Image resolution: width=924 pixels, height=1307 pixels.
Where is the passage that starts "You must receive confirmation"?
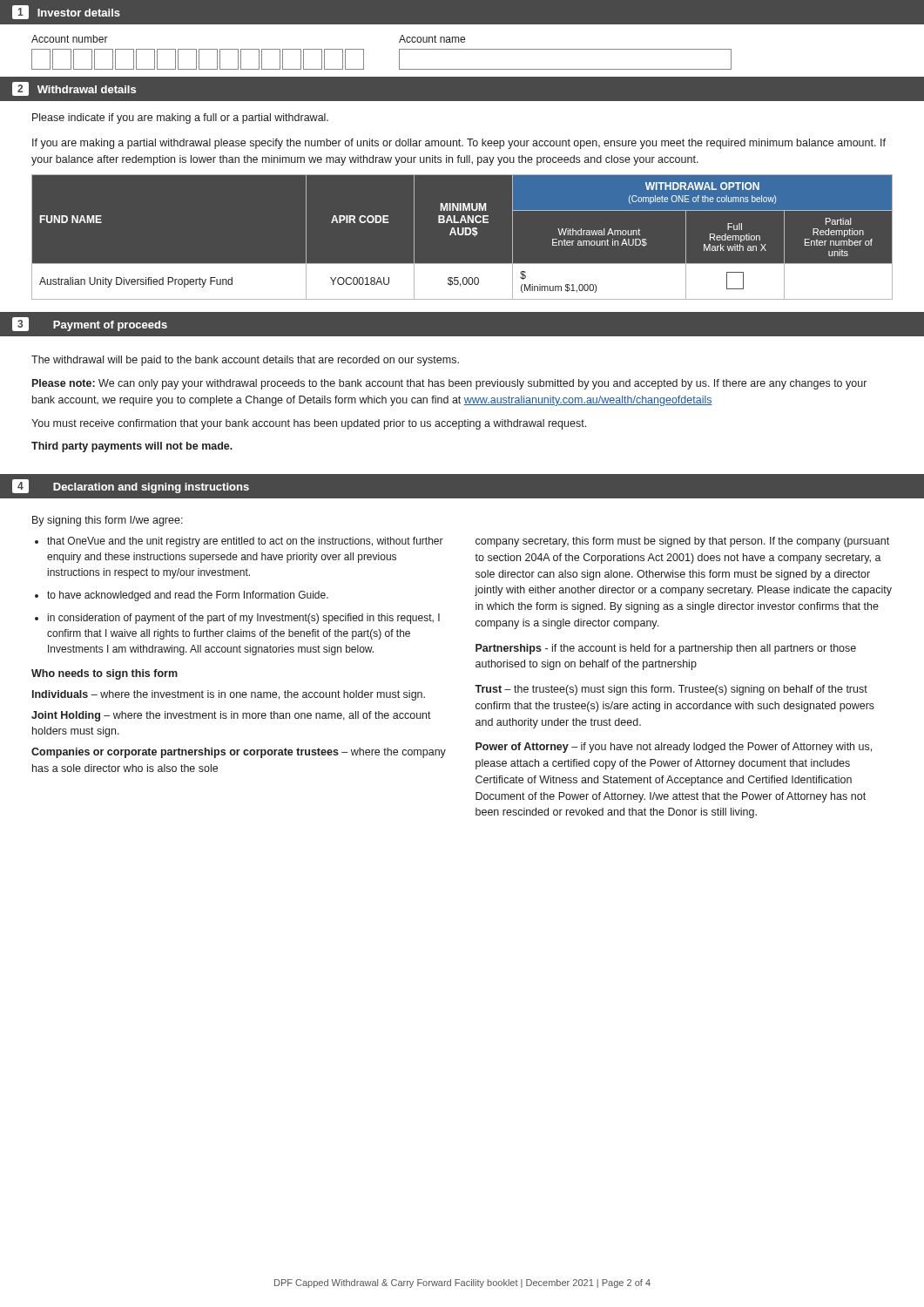[x=309, y=423]
